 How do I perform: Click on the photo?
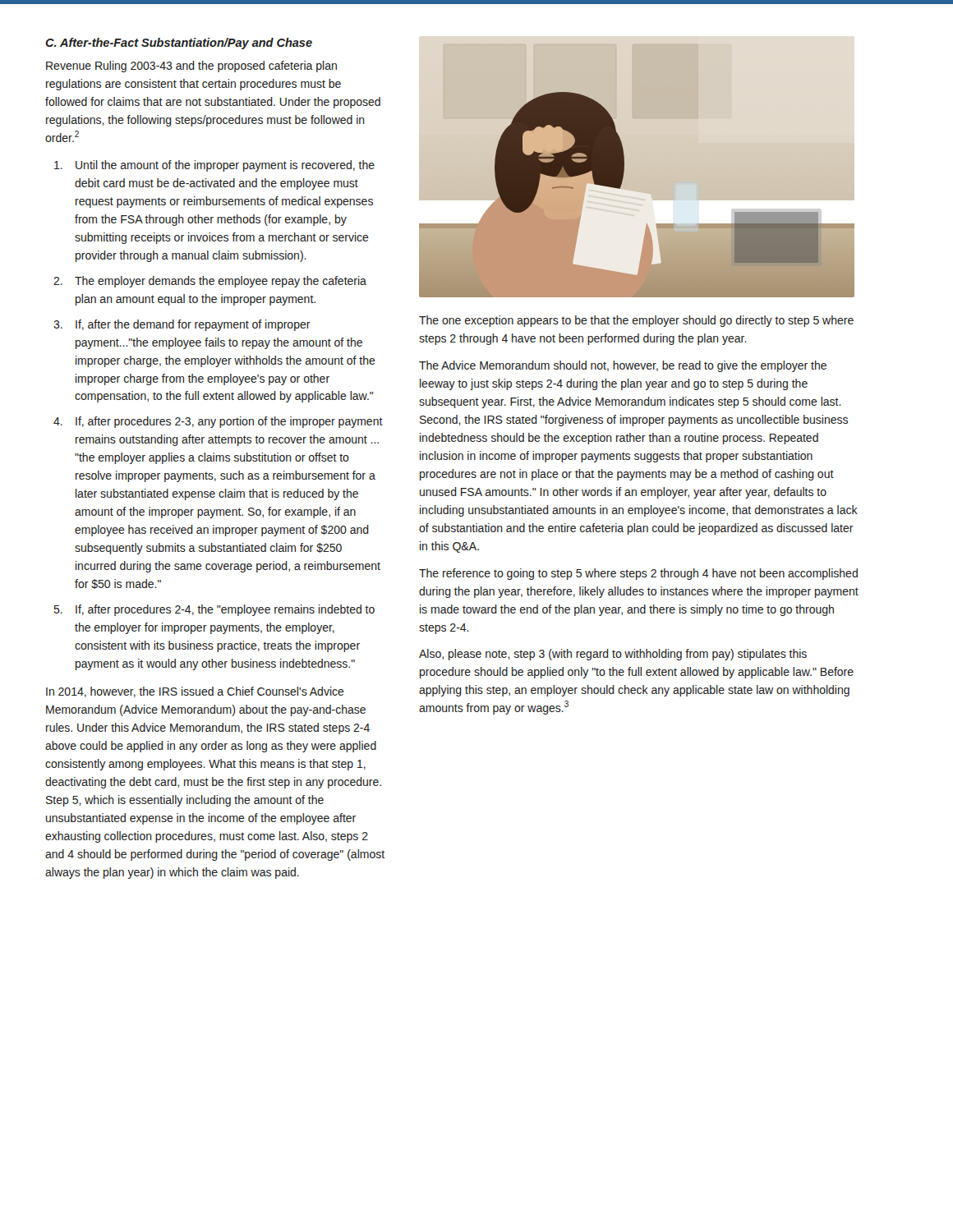coord(639,167)
